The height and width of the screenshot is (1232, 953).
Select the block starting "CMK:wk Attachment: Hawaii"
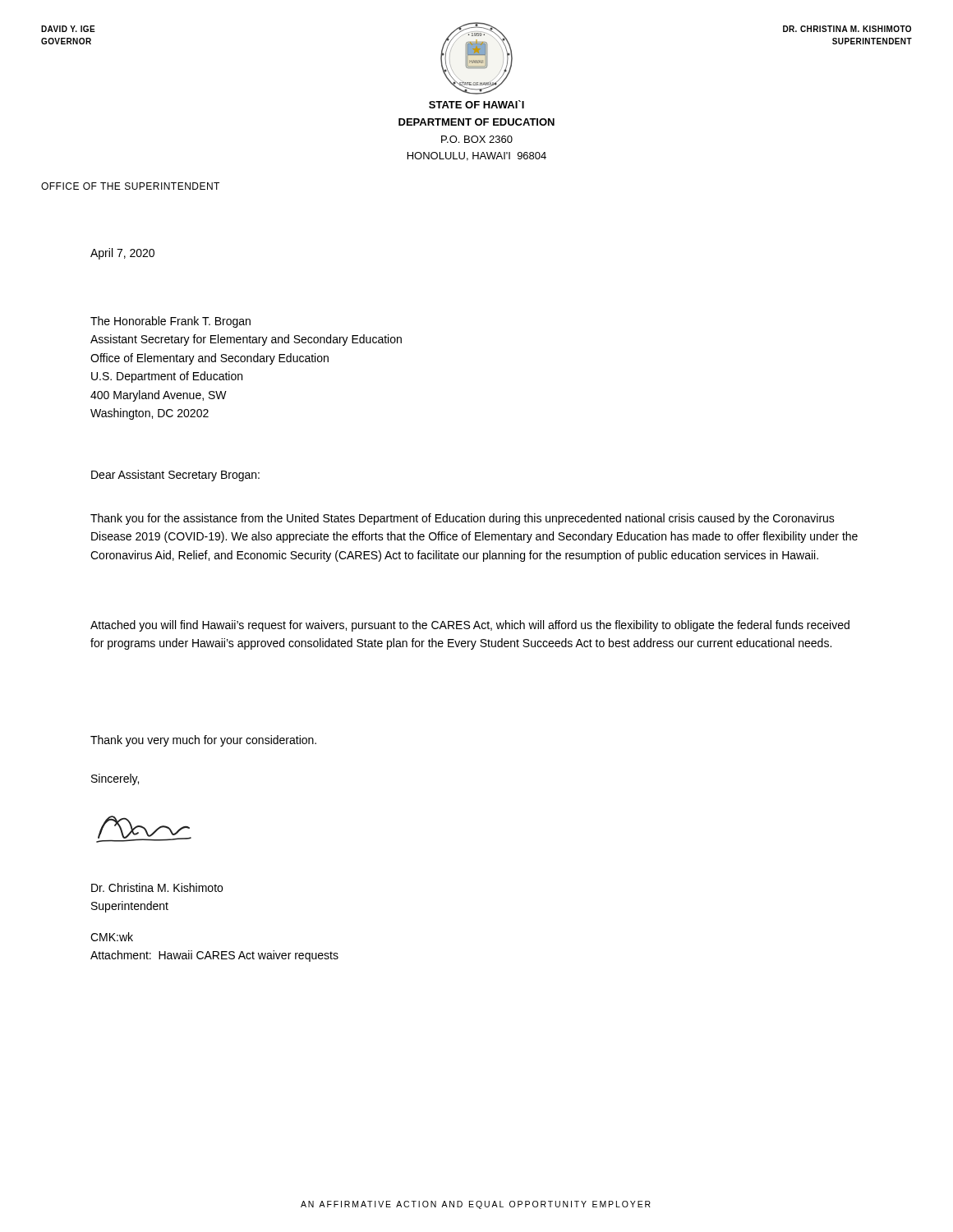[214, 946]
